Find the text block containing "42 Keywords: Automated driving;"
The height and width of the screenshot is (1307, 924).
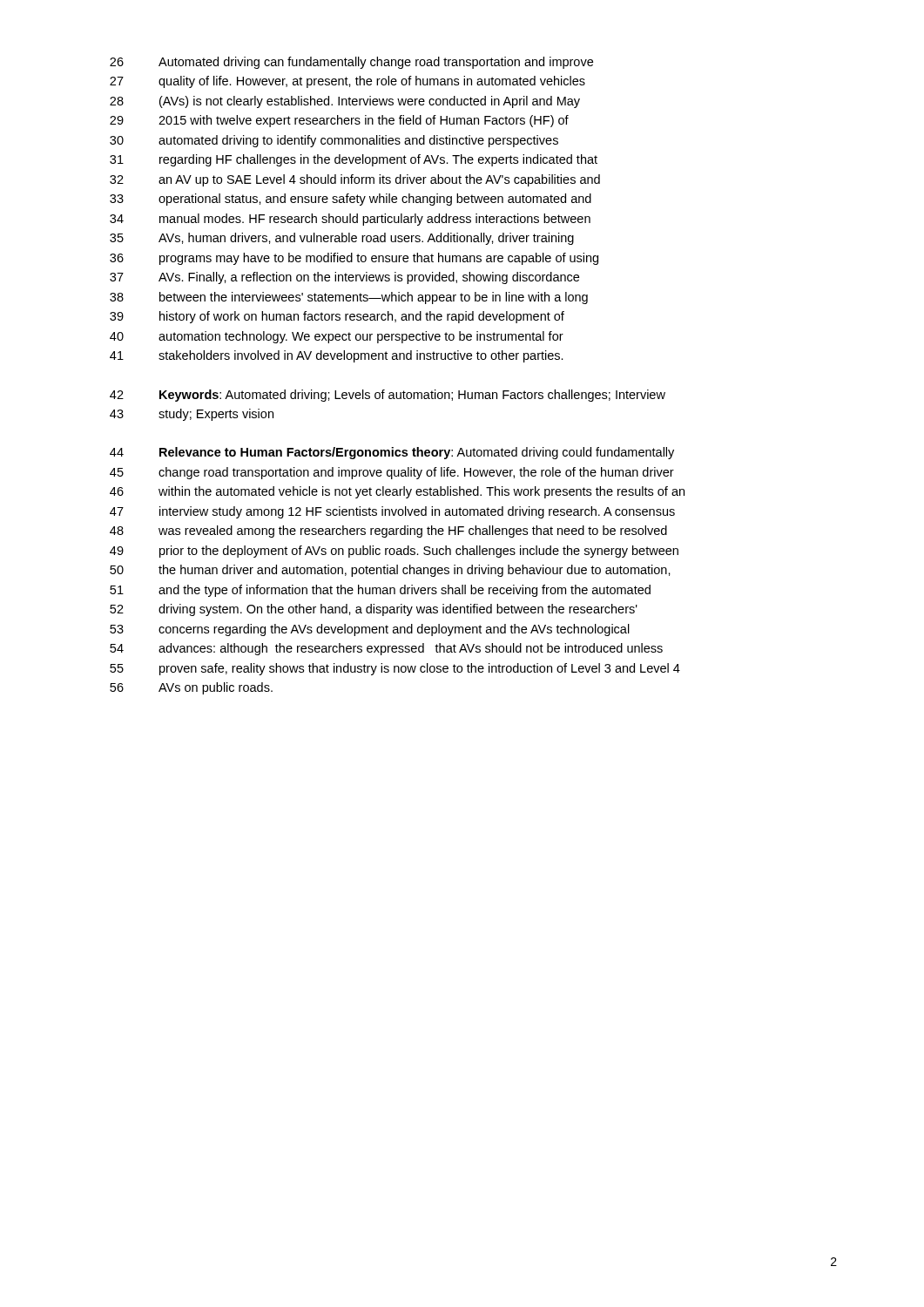(462, 394)
